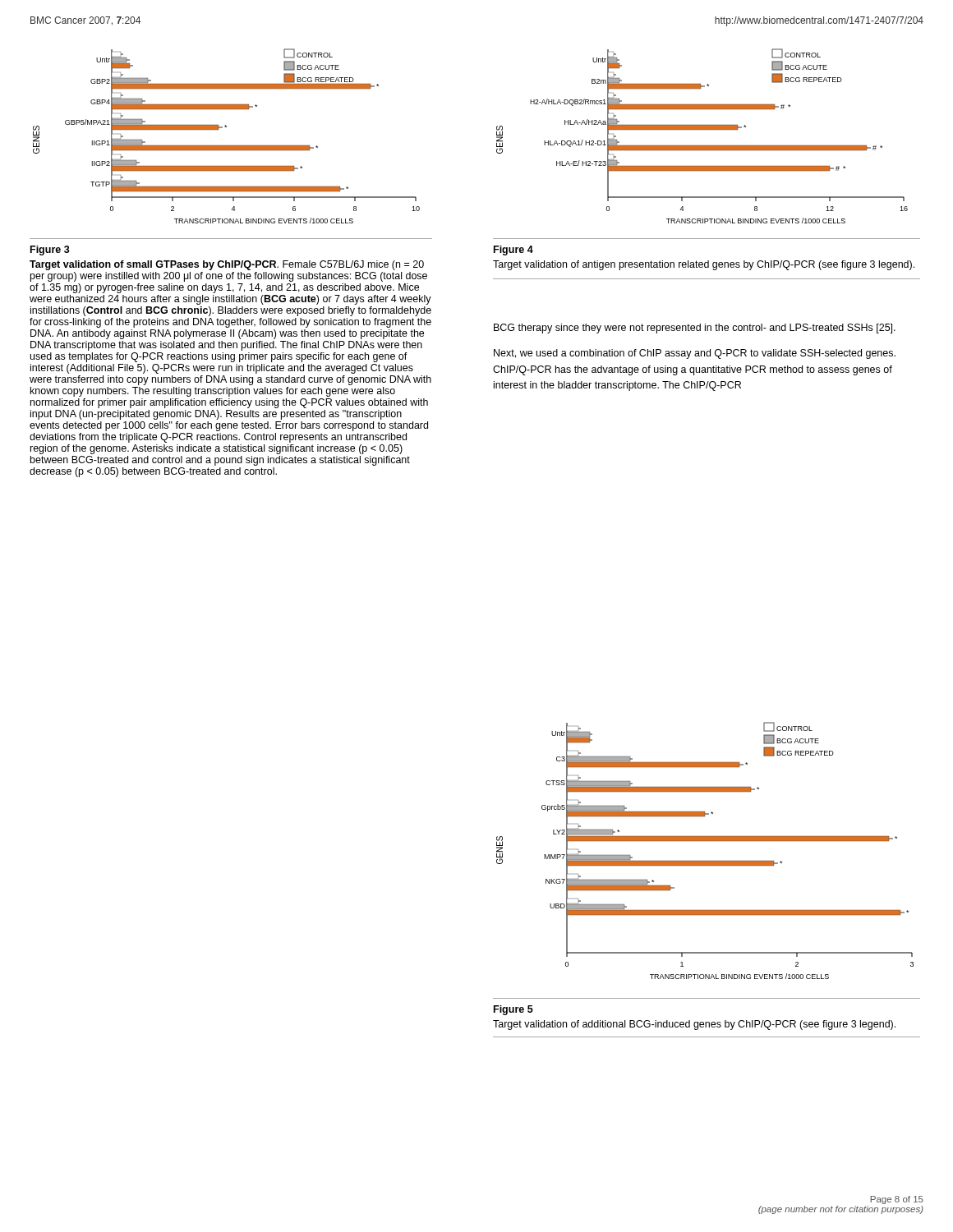Locate the caption that opens with "Figure 3 Target validation of"

click(231, 361)
